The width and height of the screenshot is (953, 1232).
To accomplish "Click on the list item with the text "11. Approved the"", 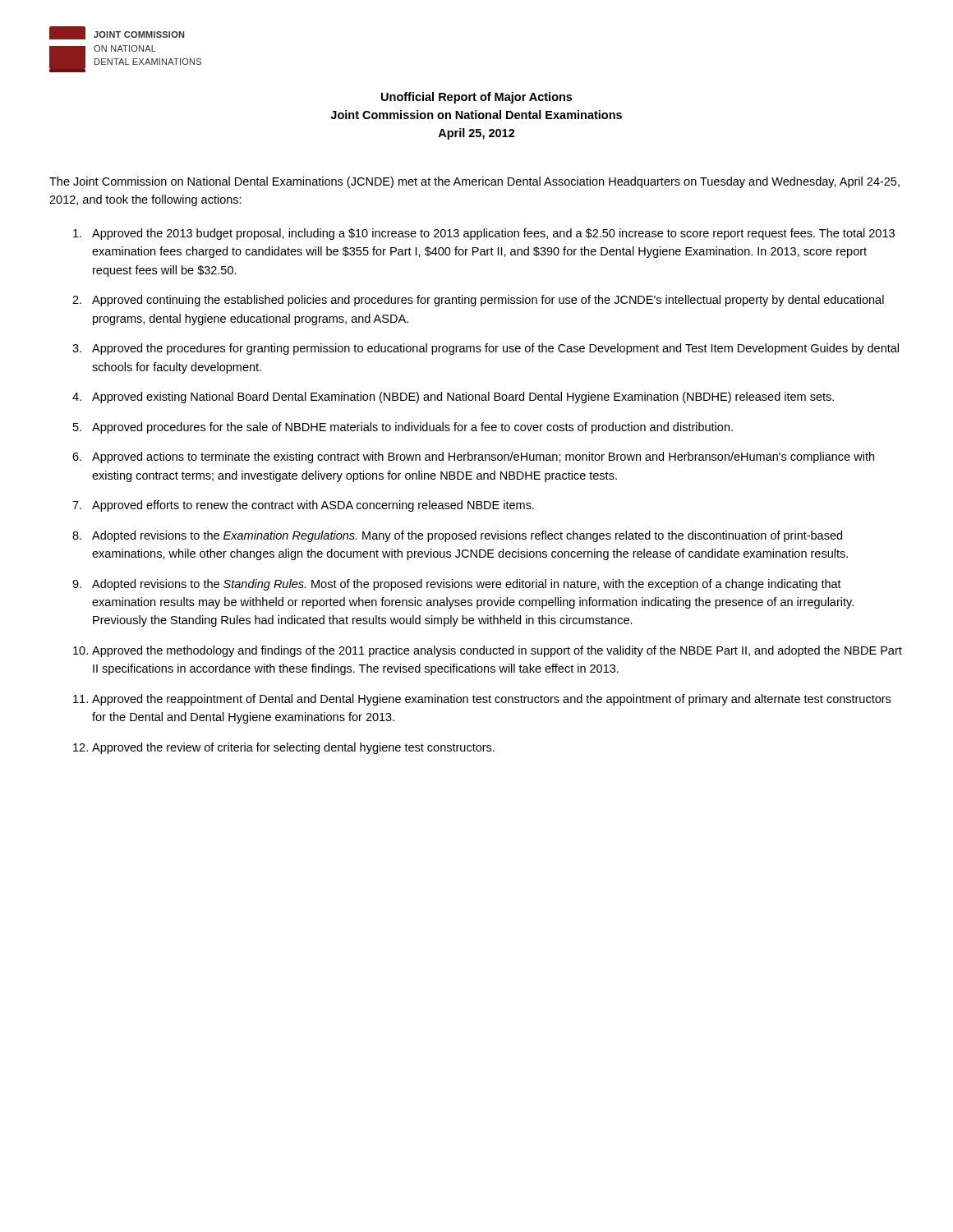I will point(476,708).
